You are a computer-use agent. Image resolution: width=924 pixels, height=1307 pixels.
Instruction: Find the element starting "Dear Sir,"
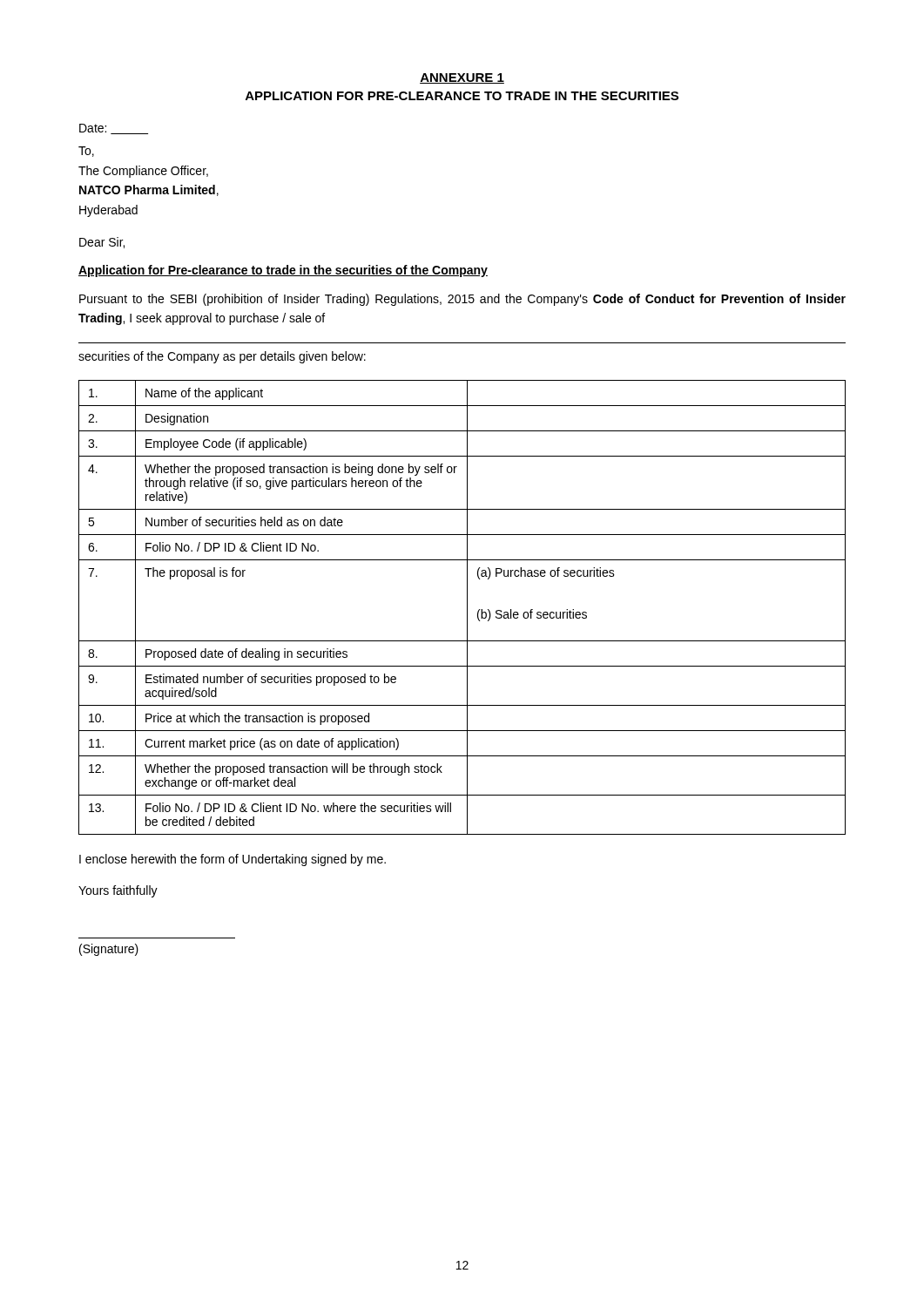pos(102,242)
